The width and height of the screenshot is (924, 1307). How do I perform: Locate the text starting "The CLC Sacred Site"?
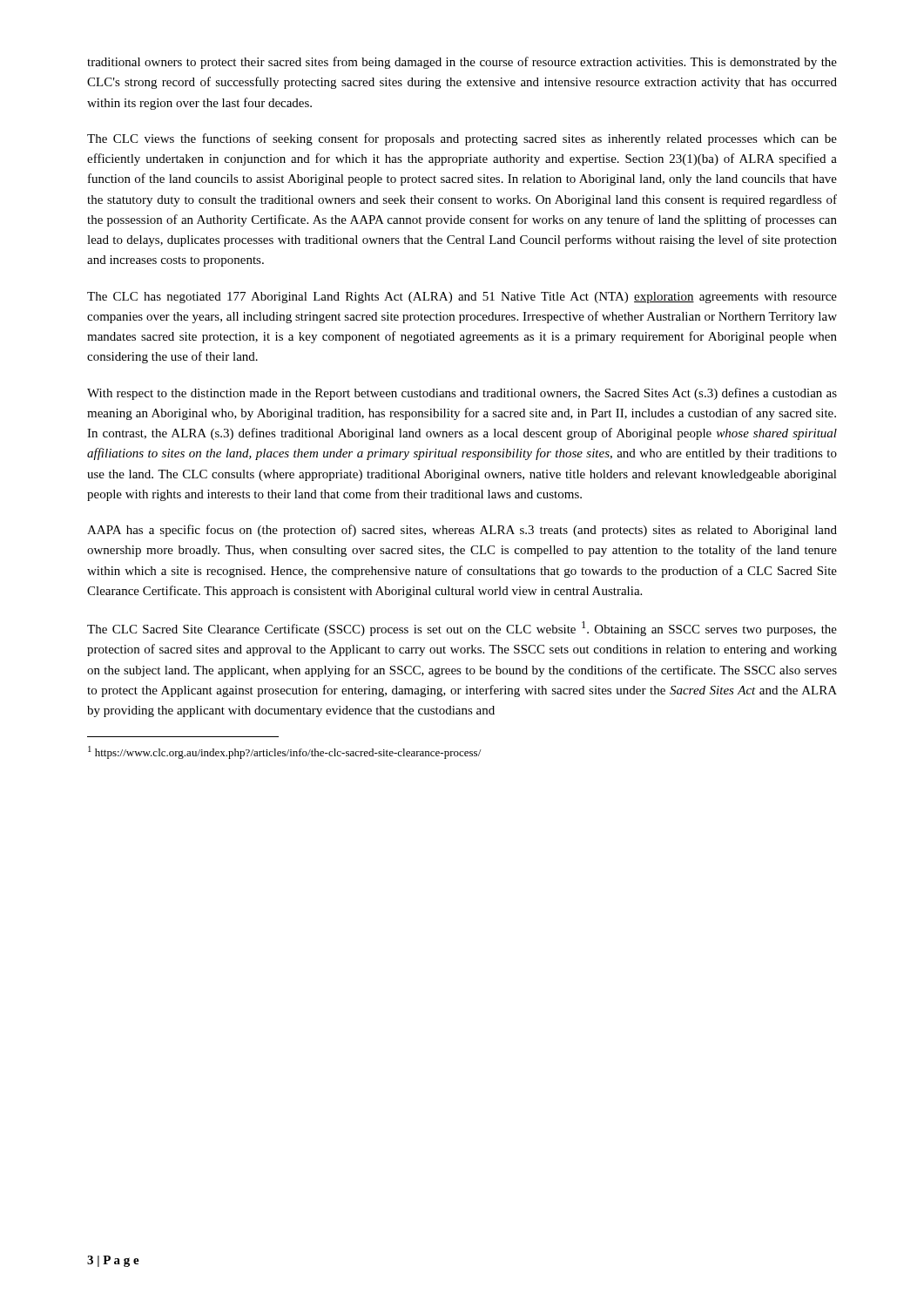(x=462, y=669)
